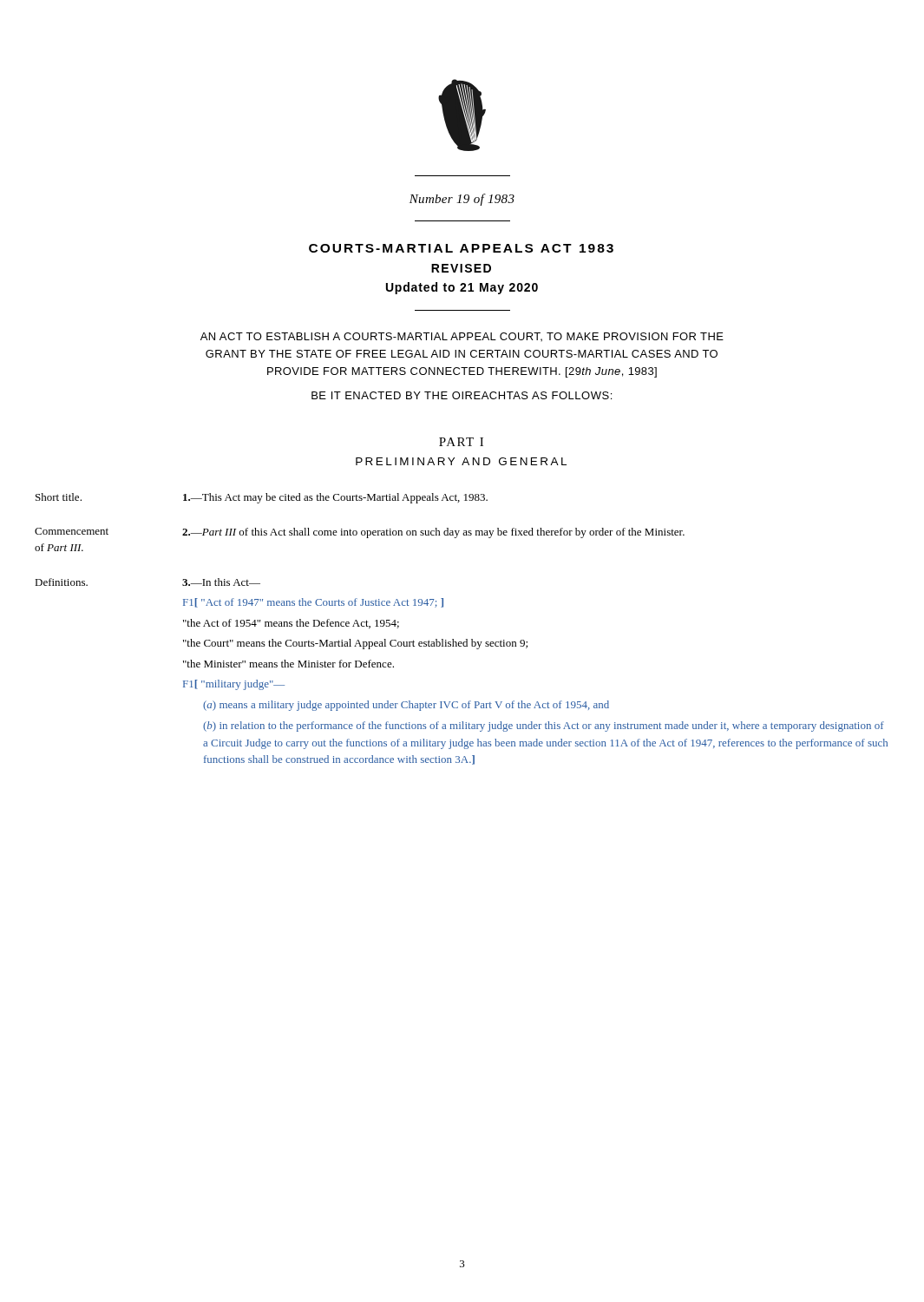Find the title with the text "COURTS-MARTIAL APPEALS ACT 1983"

tap(462, 248)
